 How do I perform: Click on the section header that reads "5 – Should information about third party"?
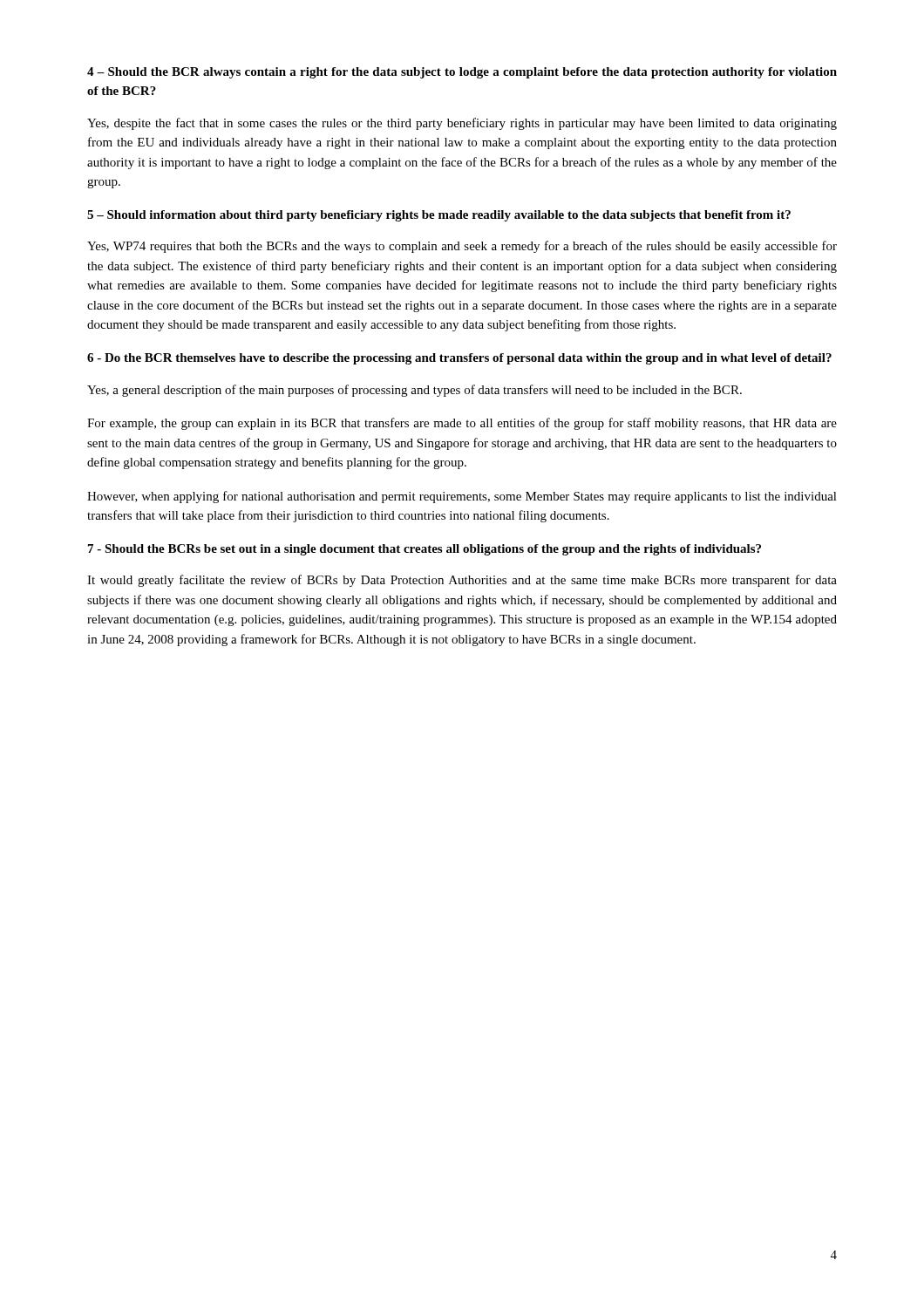coord(439,214)
